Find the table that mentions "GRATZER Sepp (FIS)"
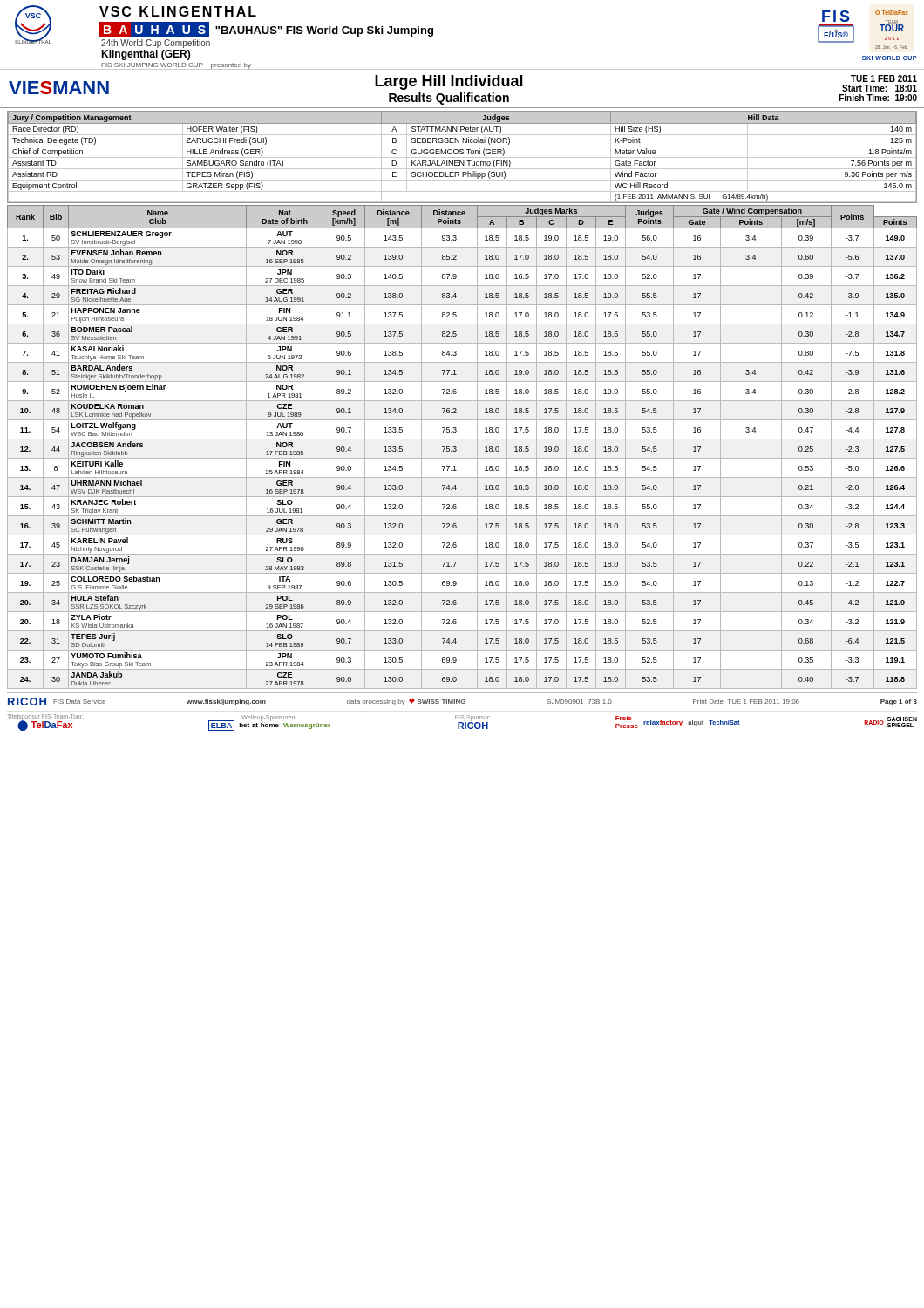The image size is (924, 1308). 462,157
